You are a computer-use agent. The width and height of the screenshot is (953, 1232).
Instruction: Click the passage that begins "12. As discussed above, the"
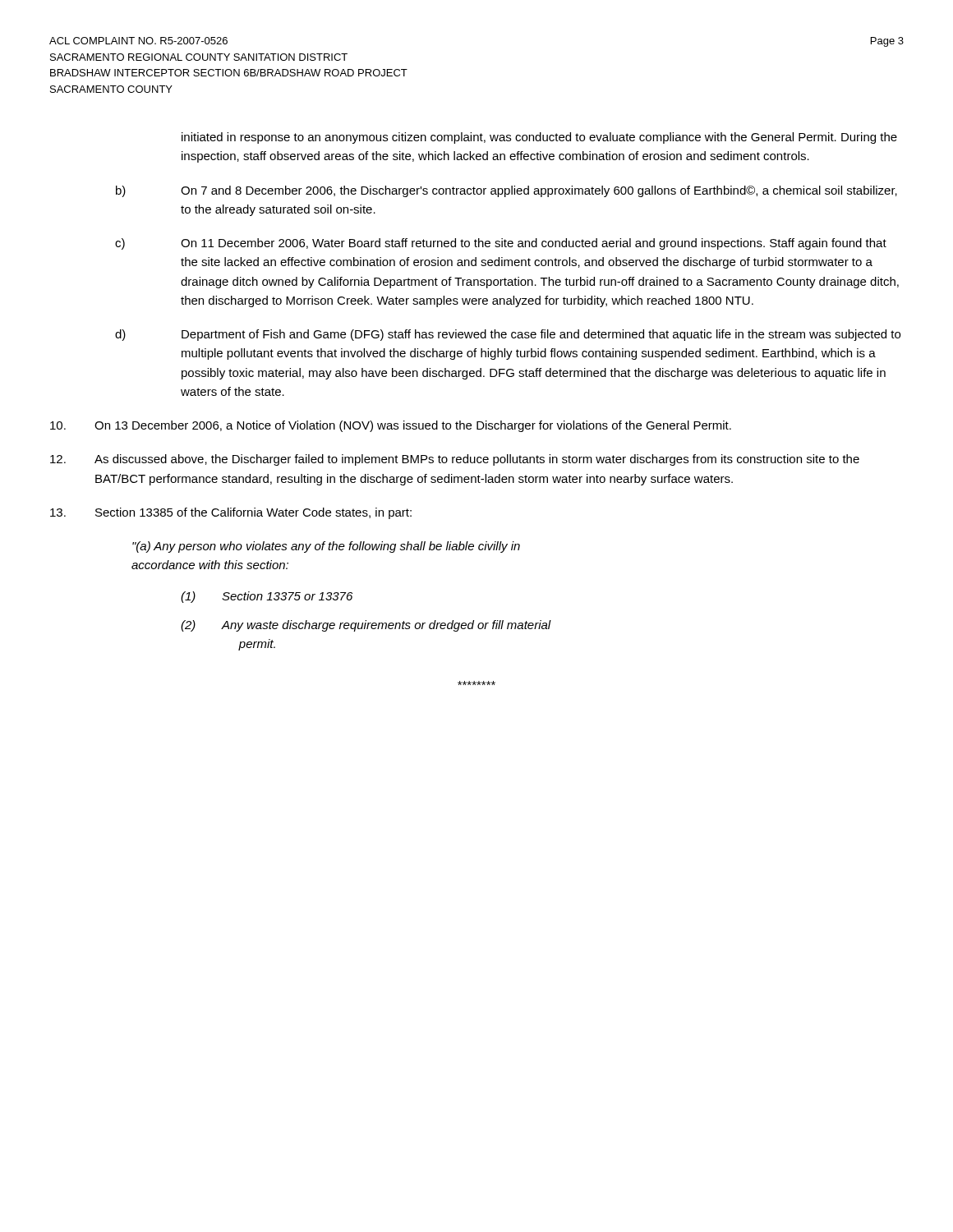[x=476, y=469]
